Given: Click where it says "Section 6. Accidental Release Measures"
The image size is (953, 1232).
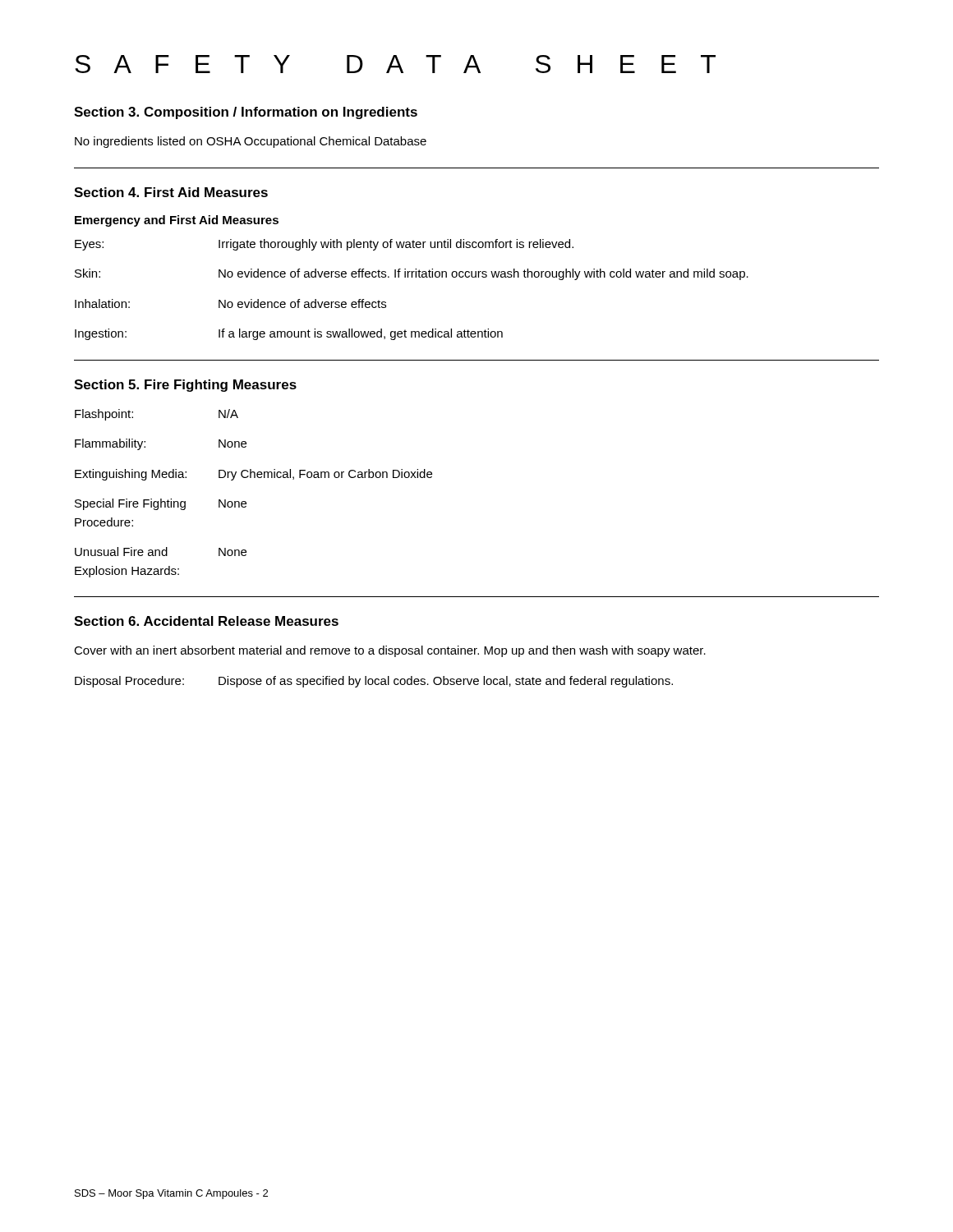Looking at the screenshot, I should click(x=206, y=621).
